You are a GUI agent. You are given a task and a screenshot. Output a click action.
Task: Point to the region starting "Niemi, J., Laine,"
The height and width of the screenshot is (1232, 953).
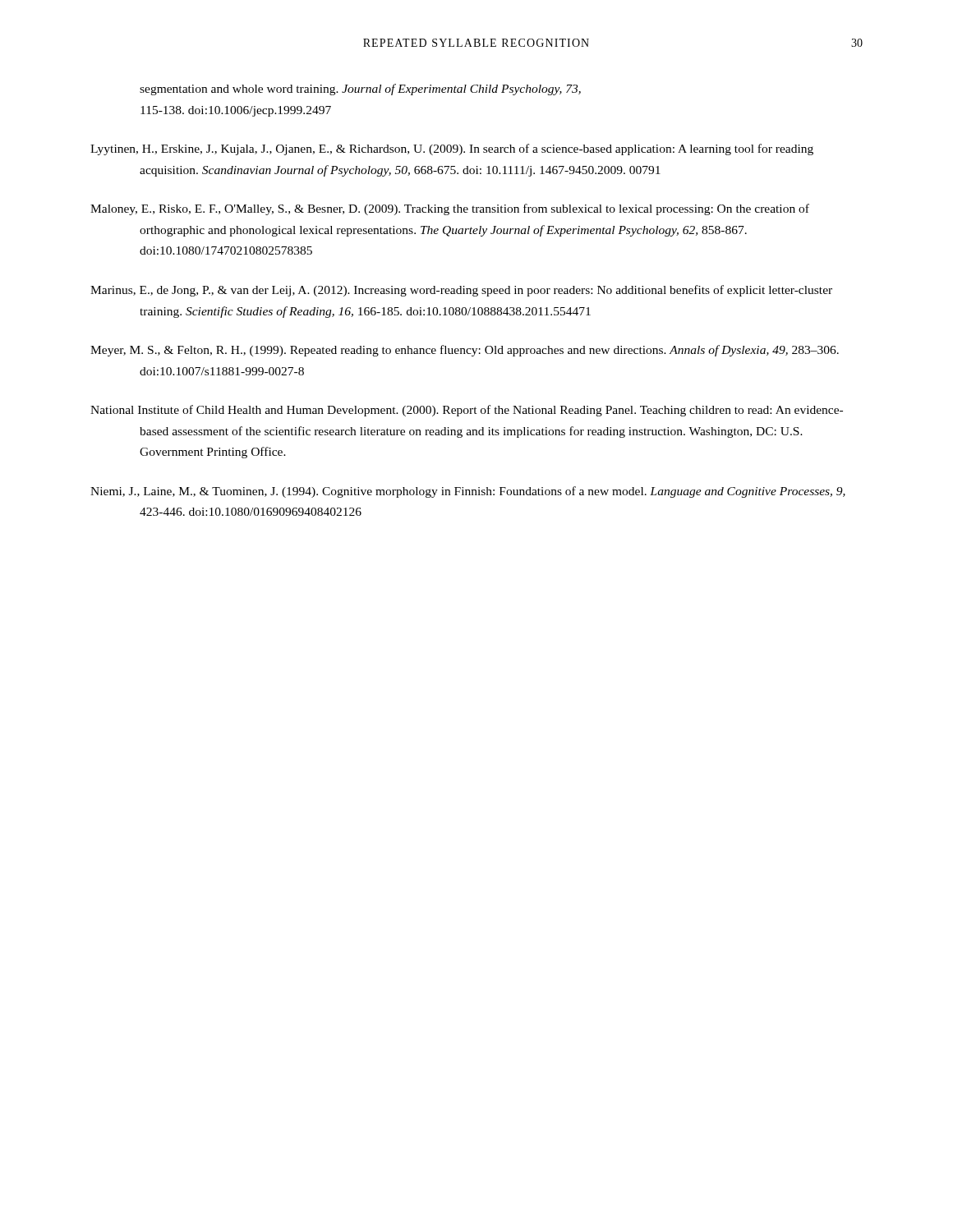coord(476,501)
